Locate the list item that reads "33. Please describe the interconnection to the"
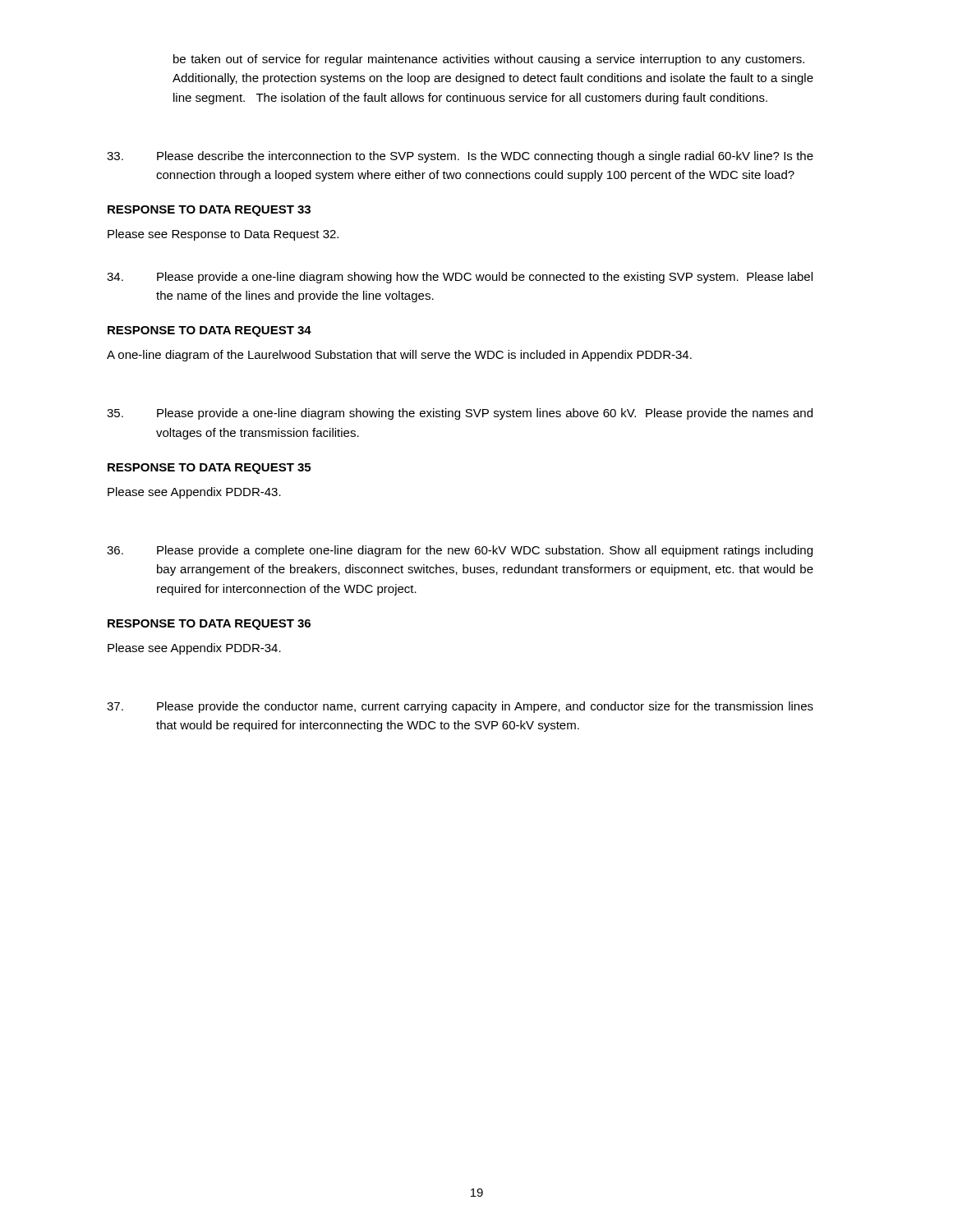Image resolution: width=953 pixels, height=1232 pixels. click(460, 165)
